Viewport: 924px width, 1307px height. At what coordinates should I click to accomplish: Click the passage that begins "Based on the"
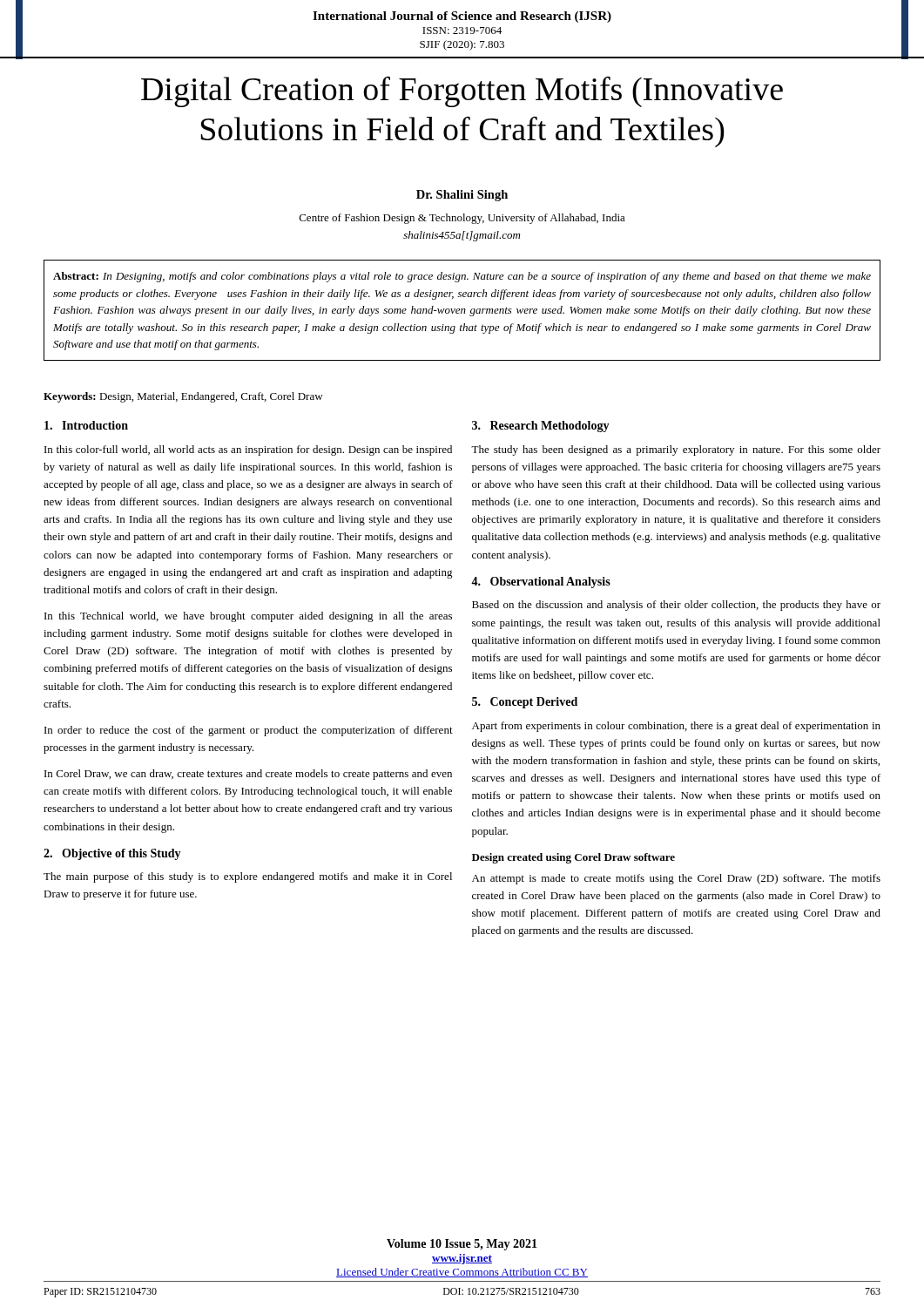(676, 640)
